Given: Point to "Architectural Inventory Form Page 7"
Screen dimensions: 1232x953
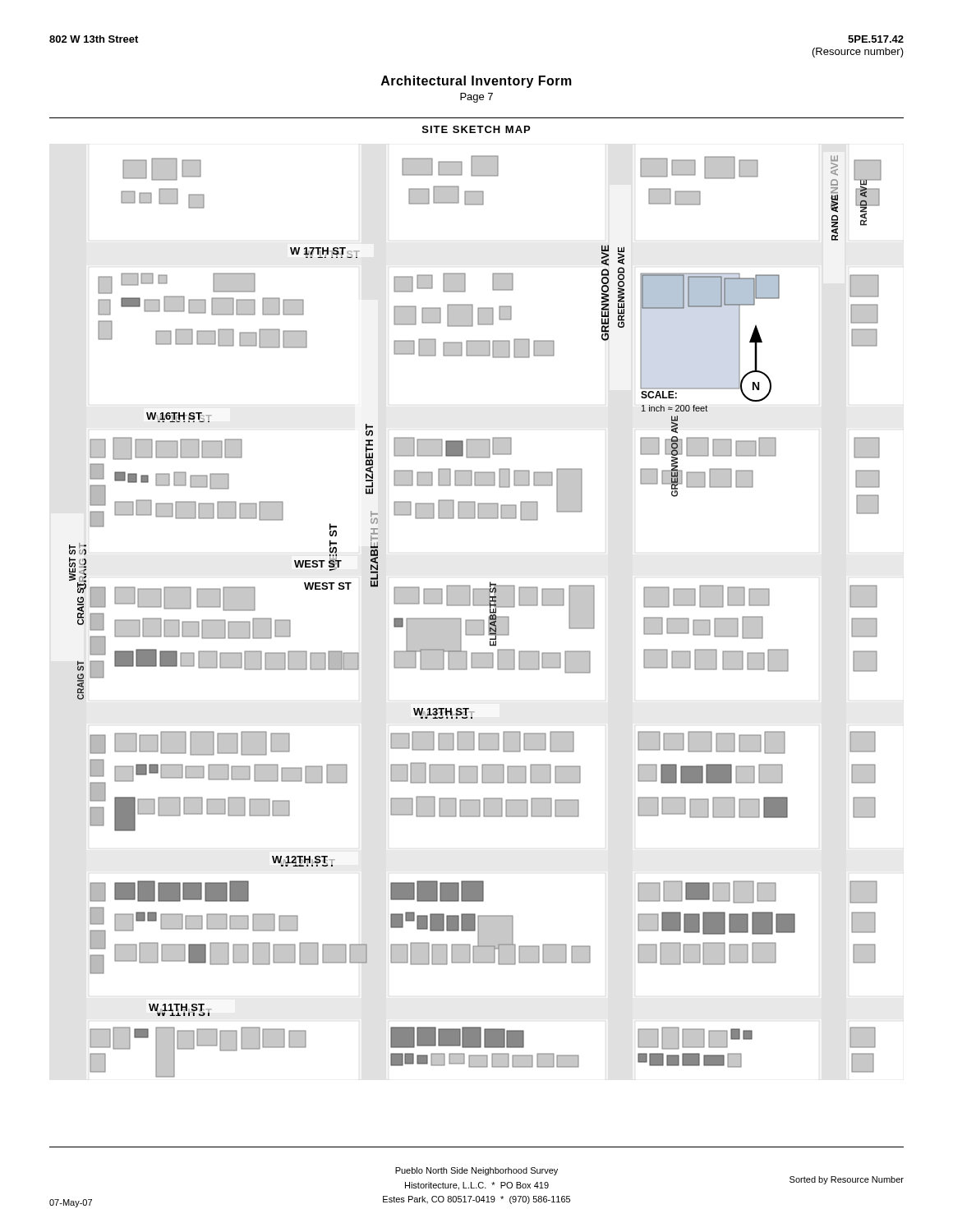Looking at the screenshot, I should pos(476,88).
